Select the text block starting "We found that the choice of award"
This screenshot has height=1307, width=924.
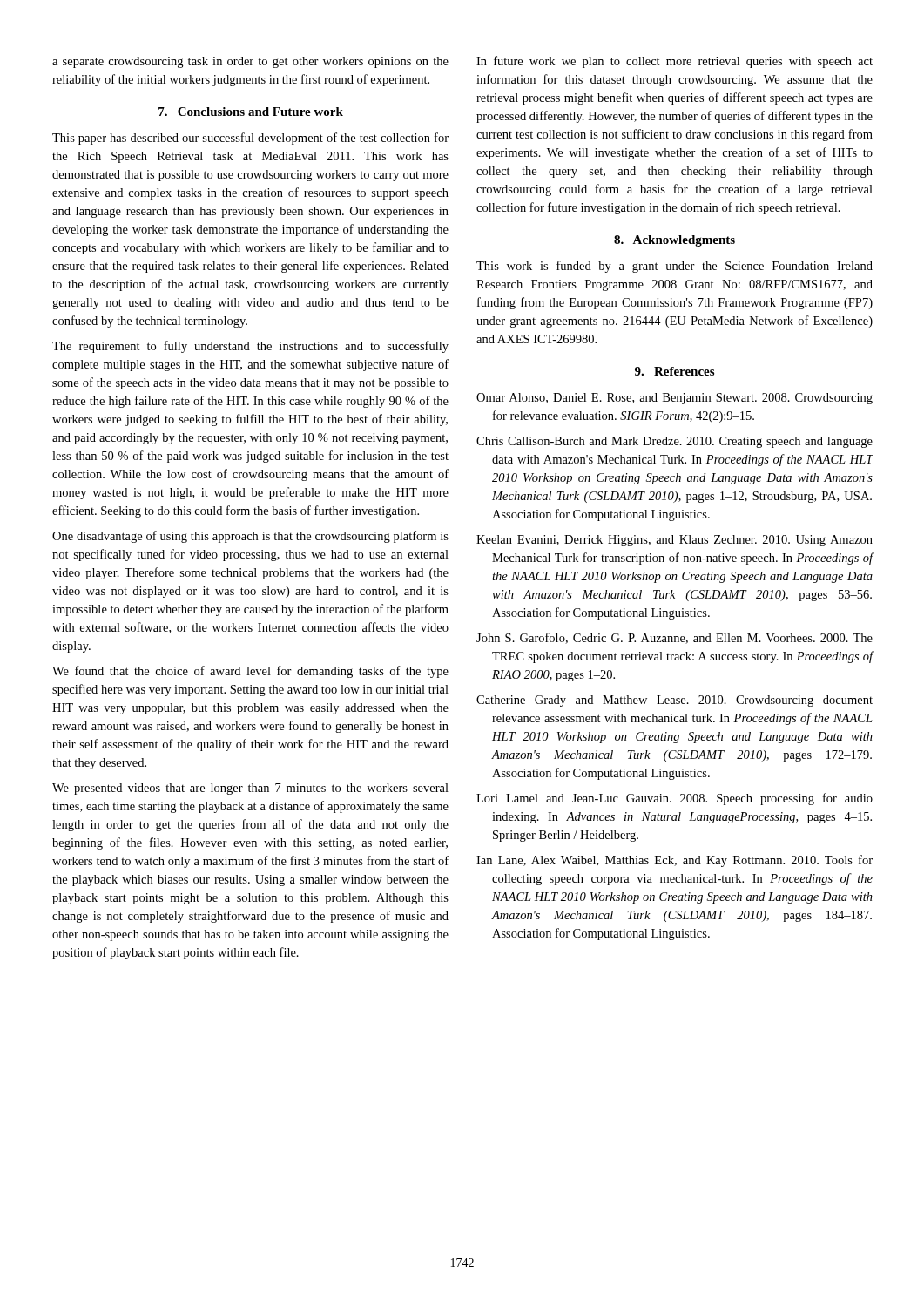click(250, 717)
